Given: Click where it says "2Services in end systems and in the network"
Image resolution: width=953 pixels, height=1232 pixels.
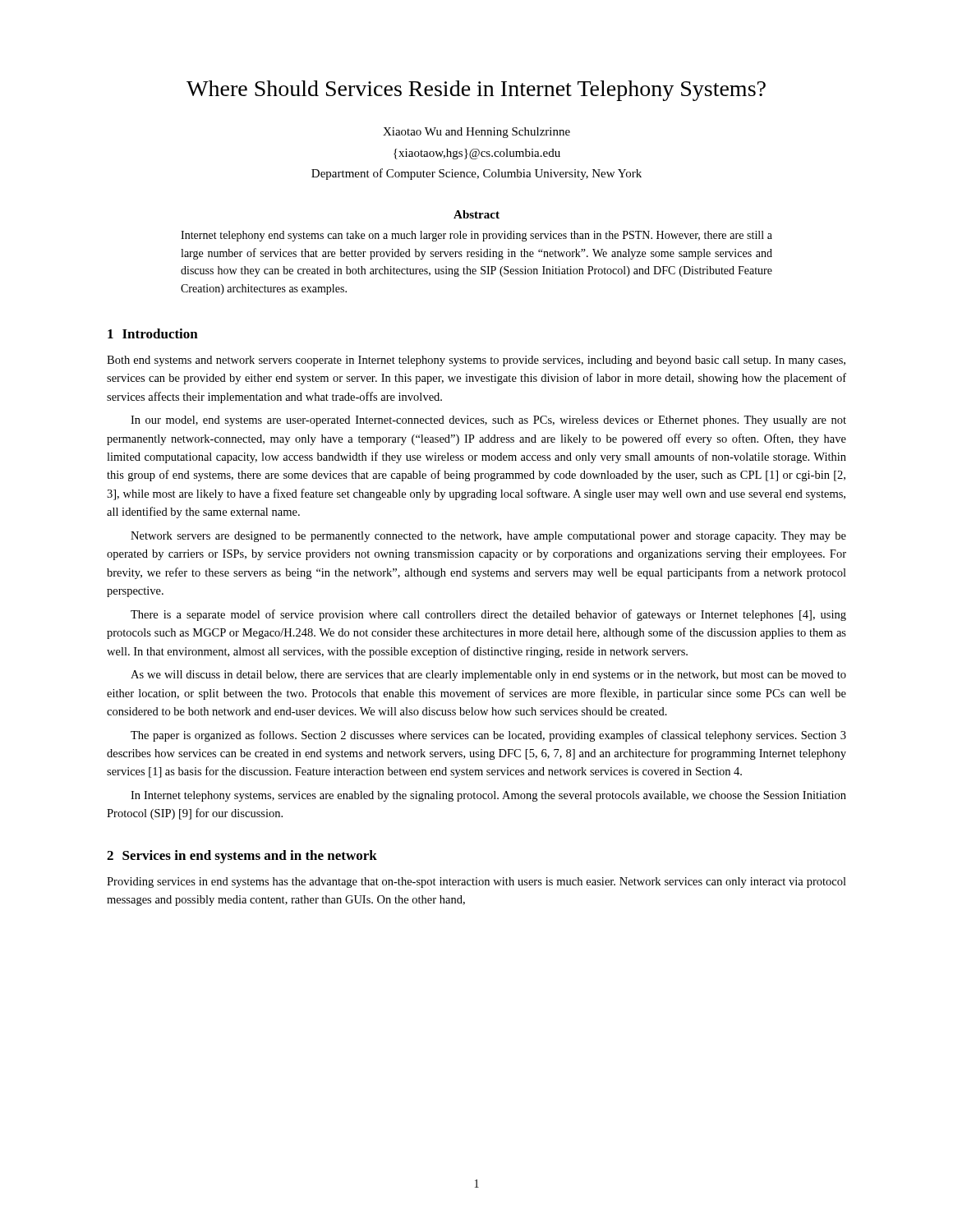Looking at the screenshot, I should pos(242,856).
